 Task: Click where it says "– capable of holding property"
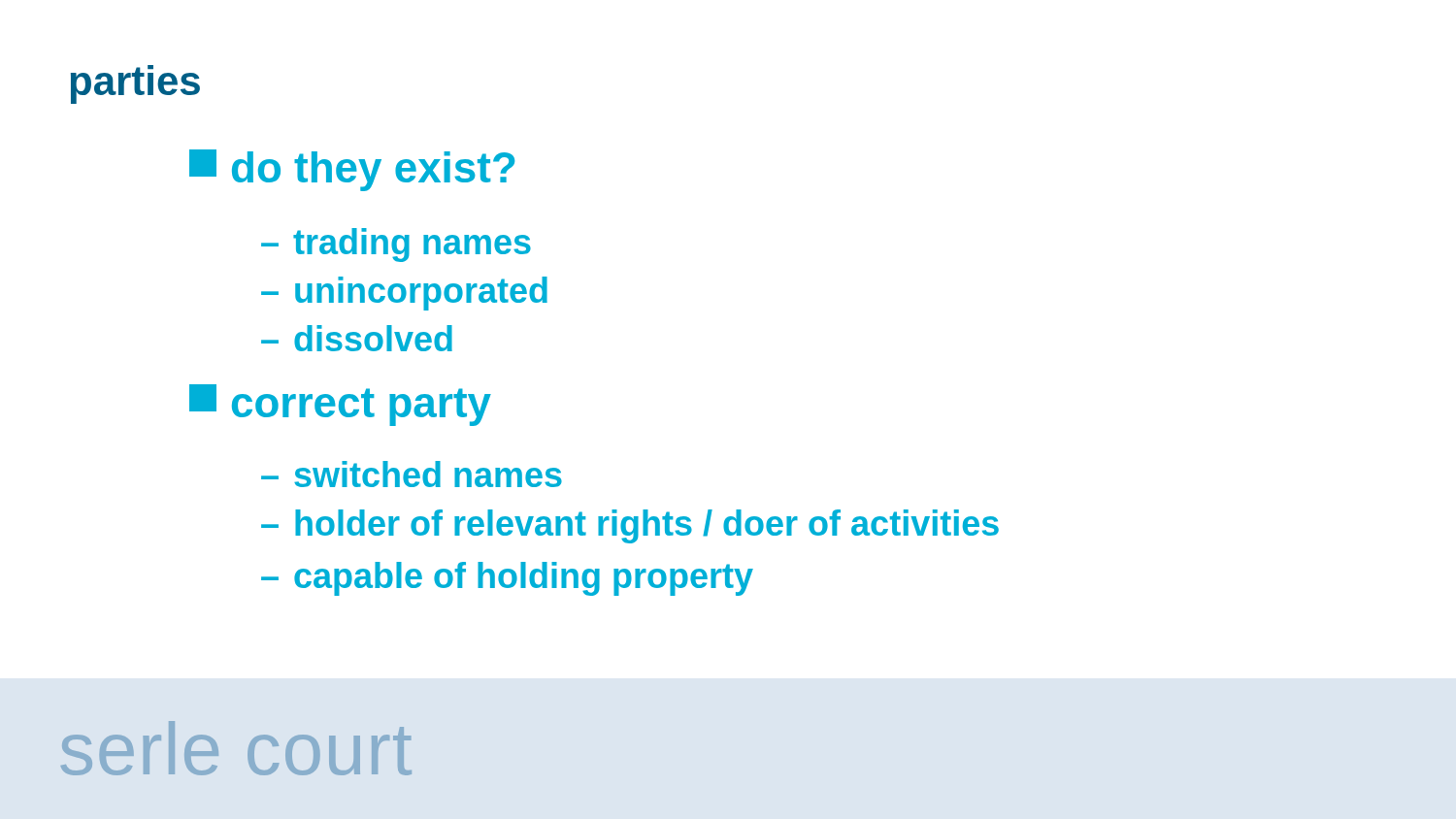click(x=507, y=576)
